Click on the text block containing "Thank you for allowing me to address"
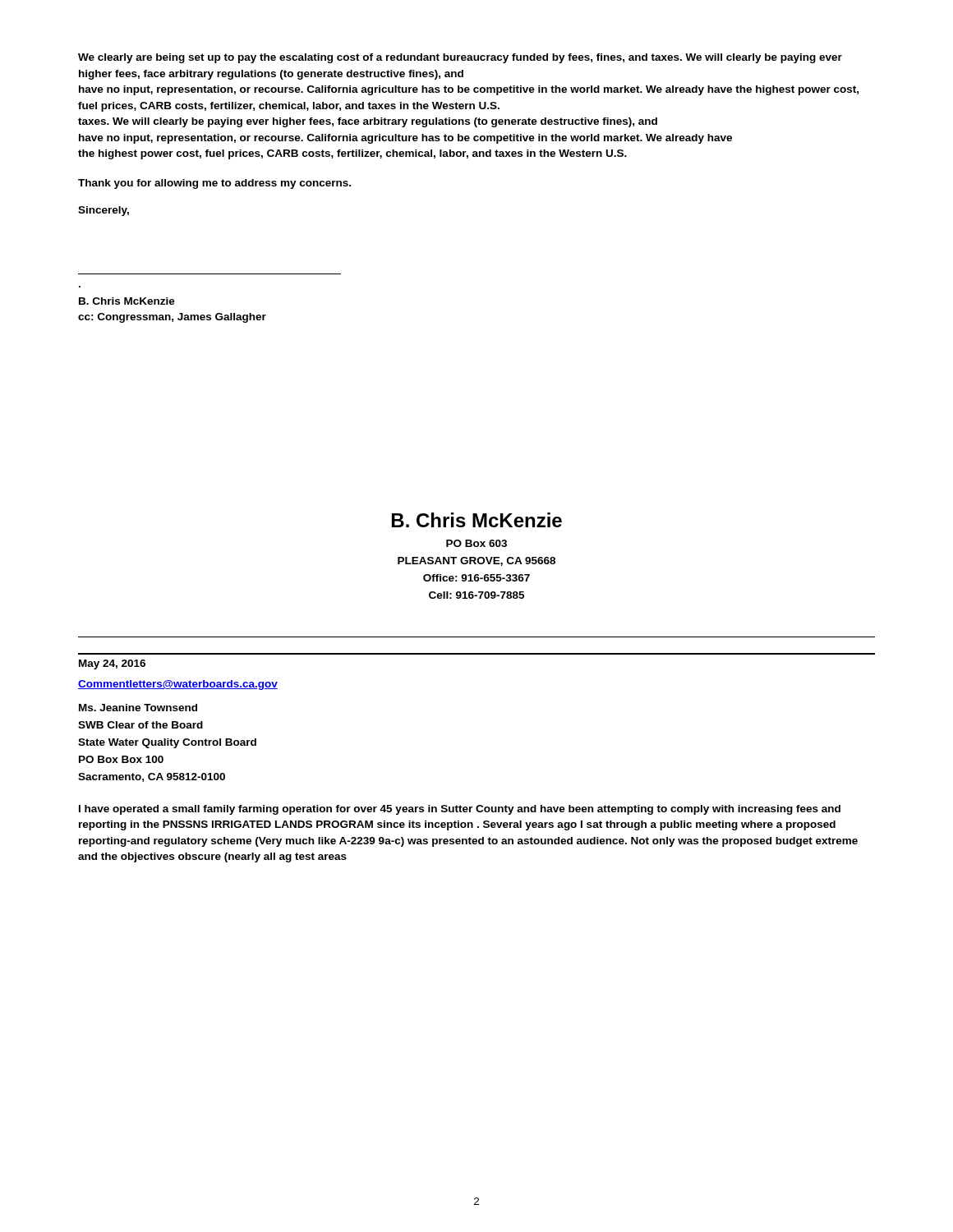 [x=215, y=183]
